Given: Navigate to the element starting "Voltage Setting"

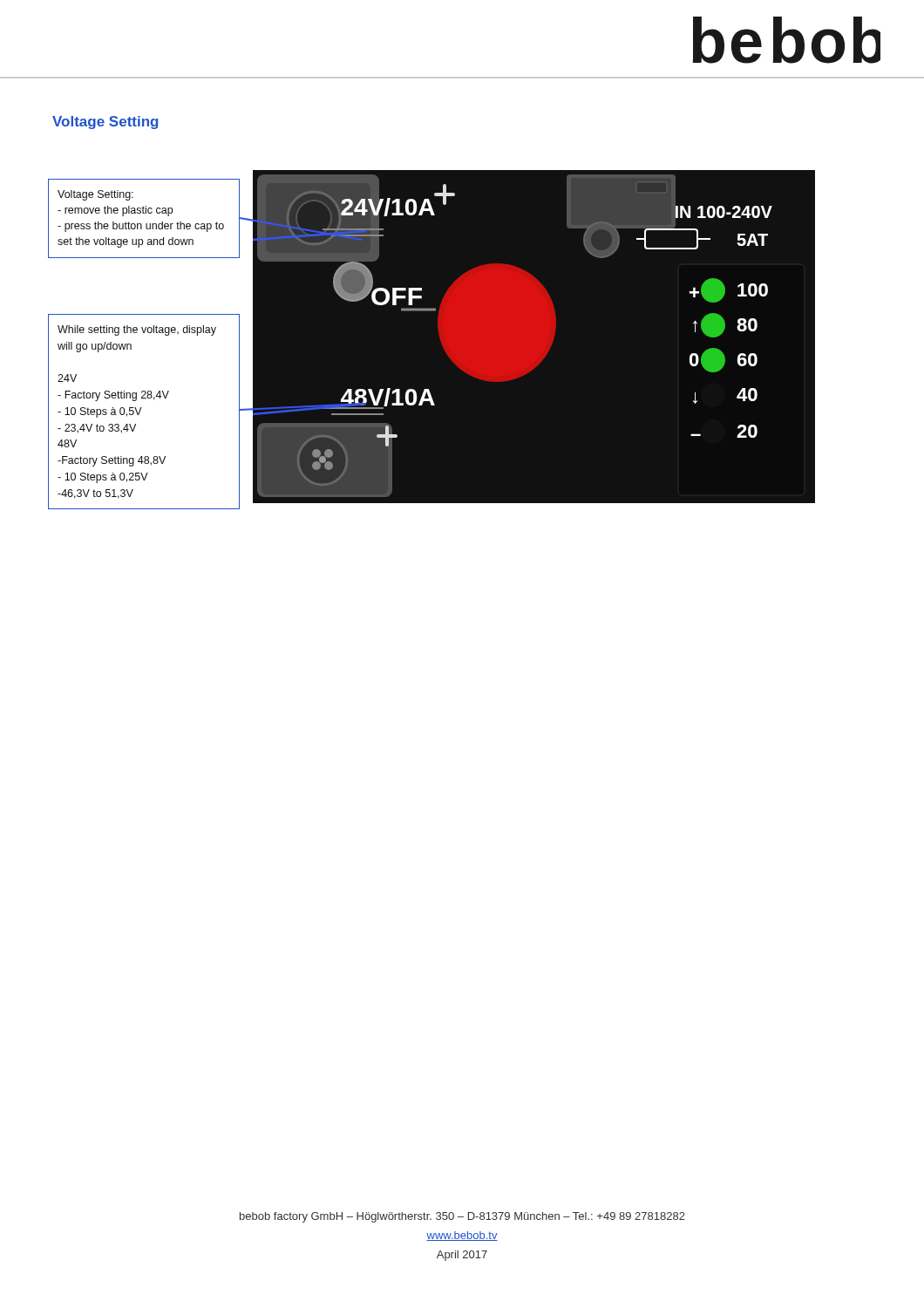Looking at the screenshot, I should (x=106, y=122).
